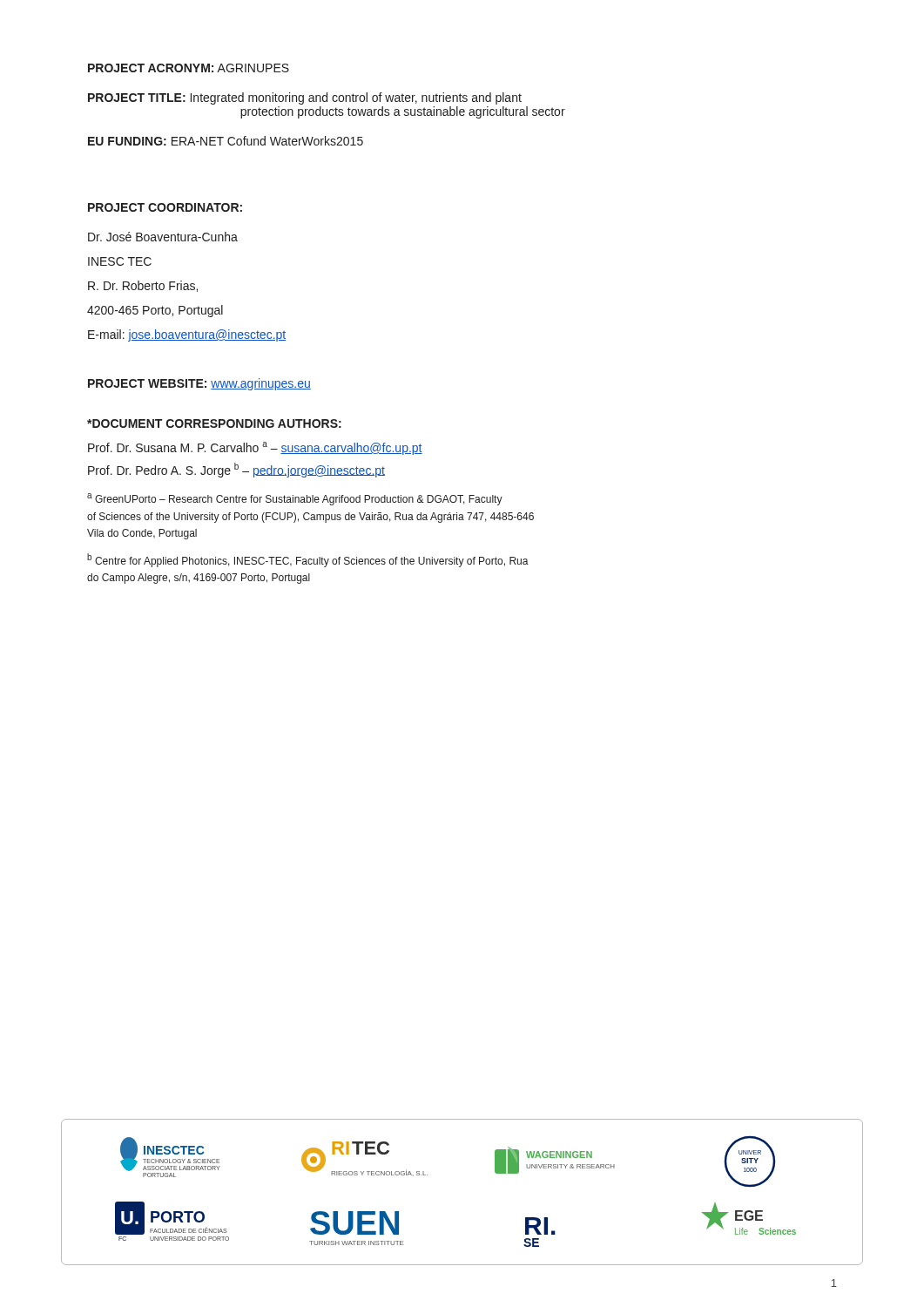Screen dimensions: 1307x924
Task: Find the section header that reads "*DOCUMENT CORRESPONDING AUTHORS:"
Action: pyautogui.click(x=215, y=423)
